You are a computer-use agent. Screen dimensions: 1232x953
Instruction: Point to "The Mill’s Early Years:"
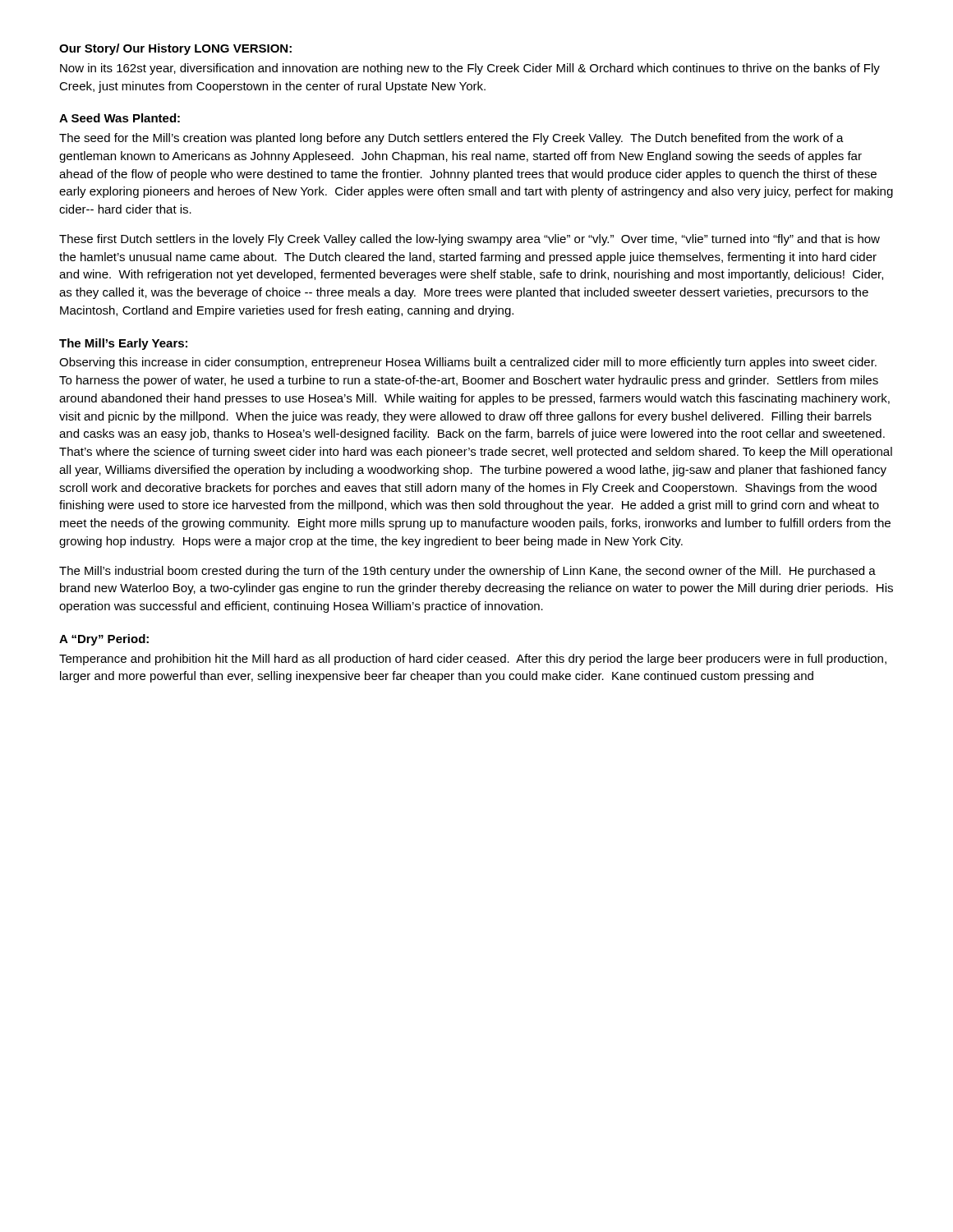(124, 342)
